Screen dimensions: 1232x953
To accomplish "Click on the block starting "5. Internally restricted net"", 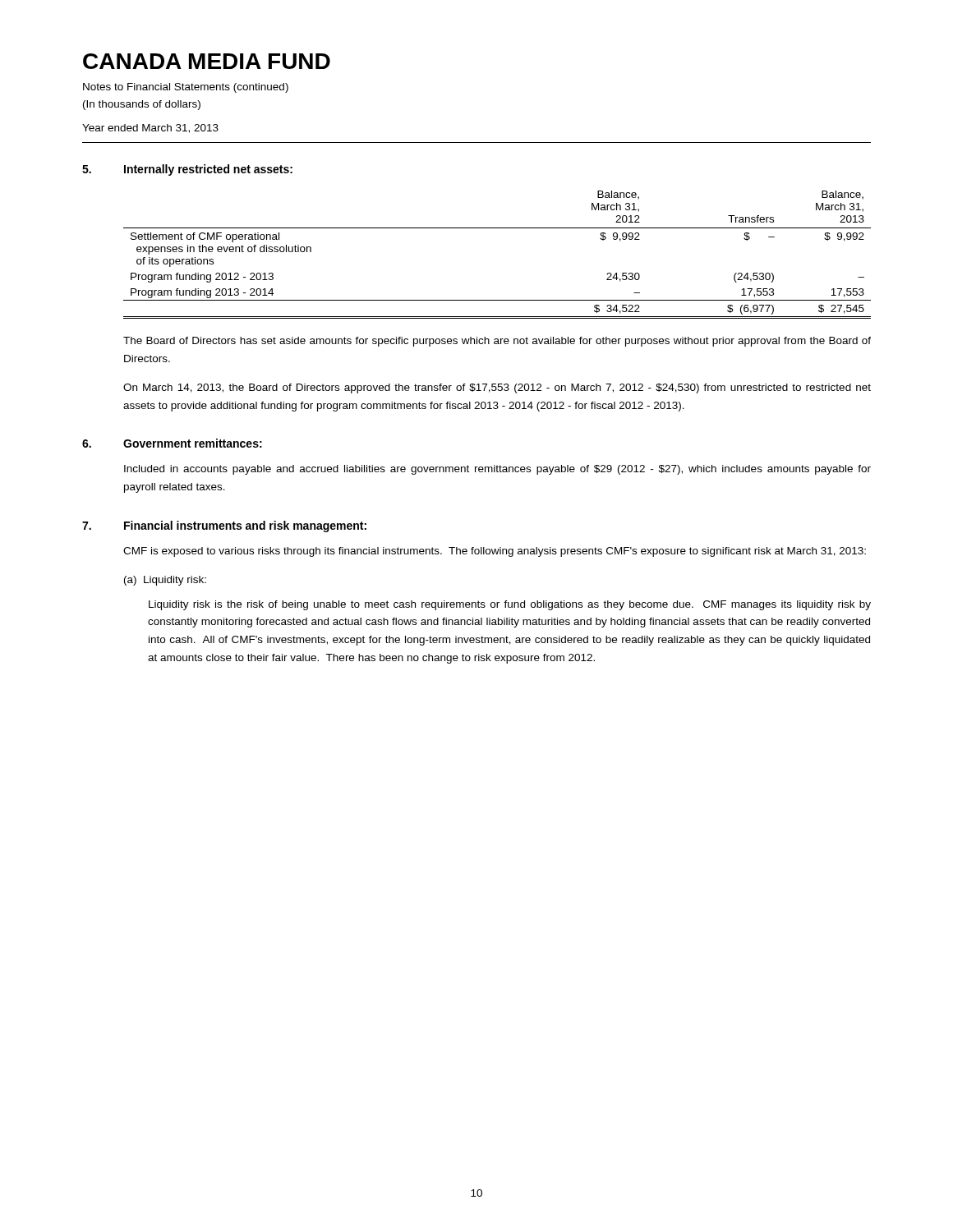I will click(188, 169).
